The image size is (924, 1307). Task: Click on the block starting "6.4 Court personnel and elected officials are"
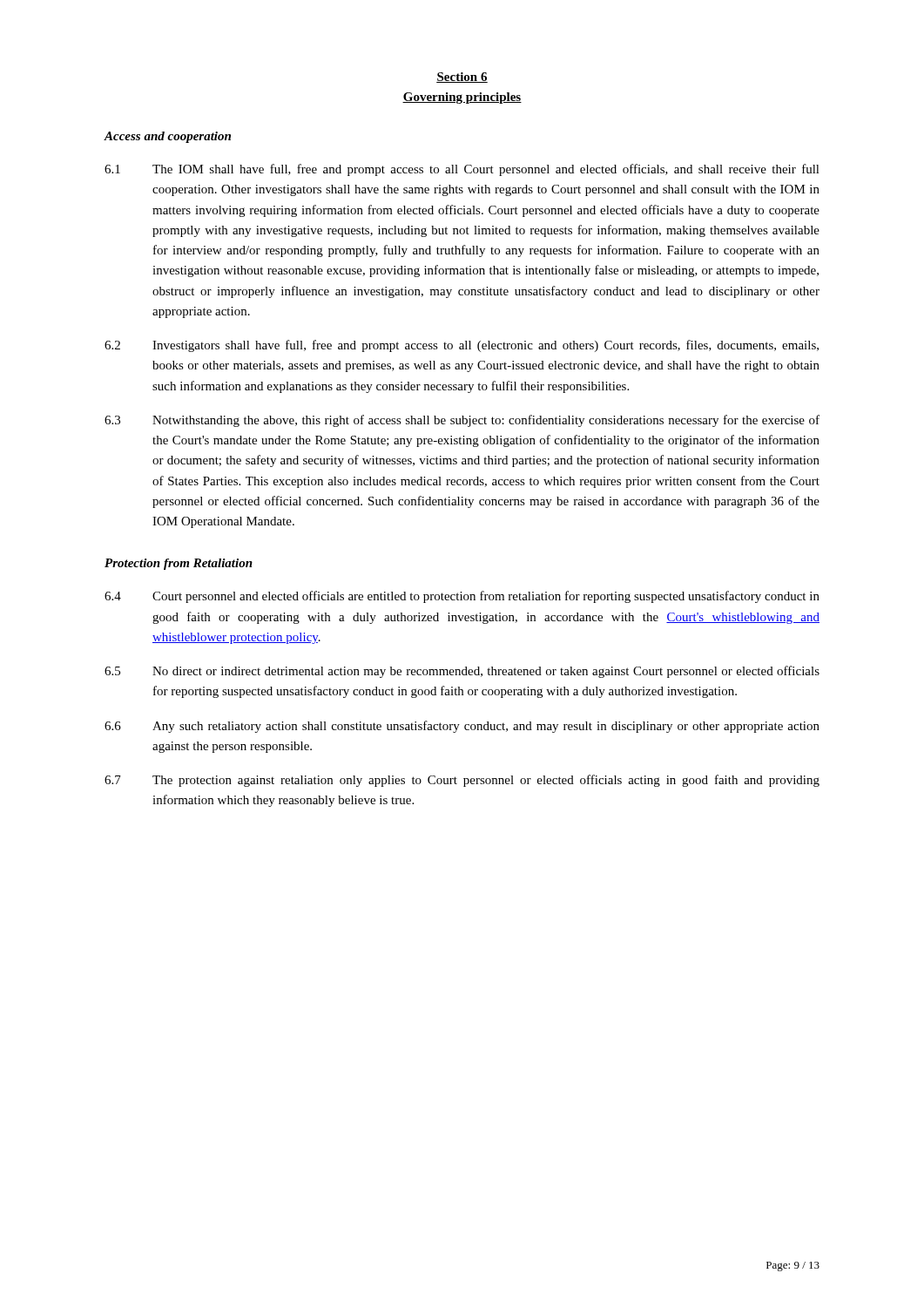click(x=462, y=617)
